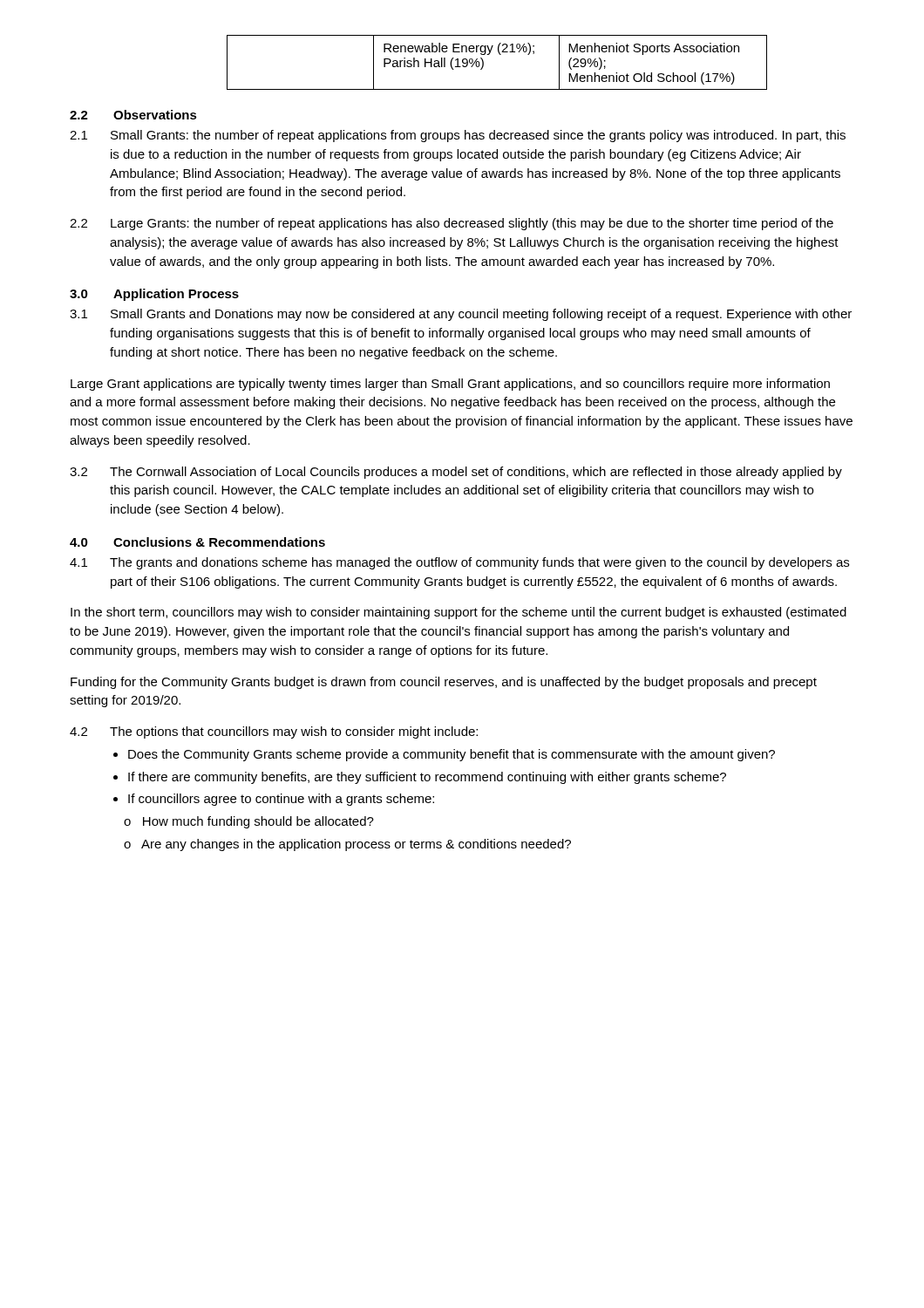Find the section header containing "3.0 Application Process"
This screenshot has height=1308, width=924.
tap(154, 295)
